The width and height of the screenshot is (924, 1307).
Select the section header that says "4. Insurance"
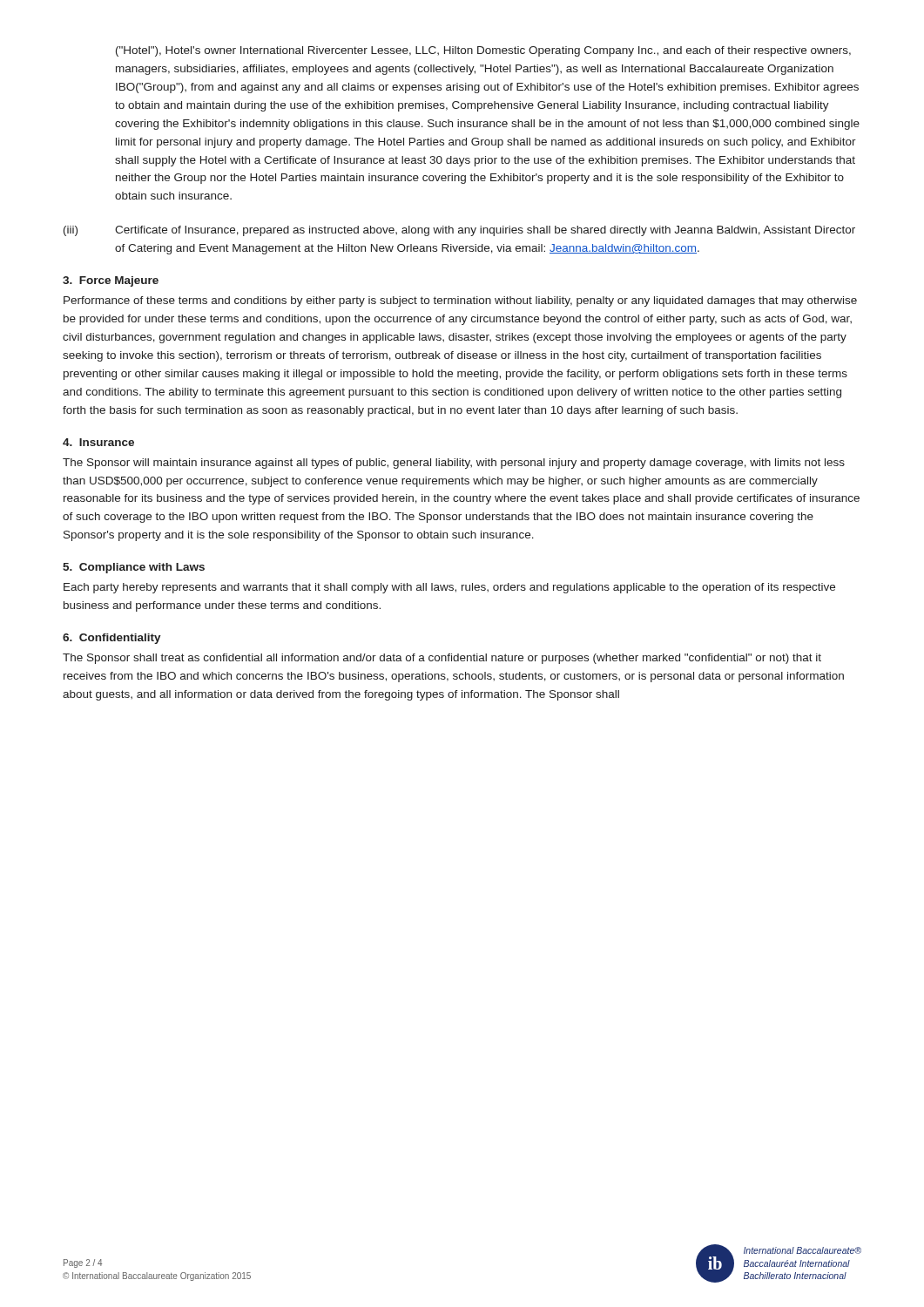click(99, 442)
